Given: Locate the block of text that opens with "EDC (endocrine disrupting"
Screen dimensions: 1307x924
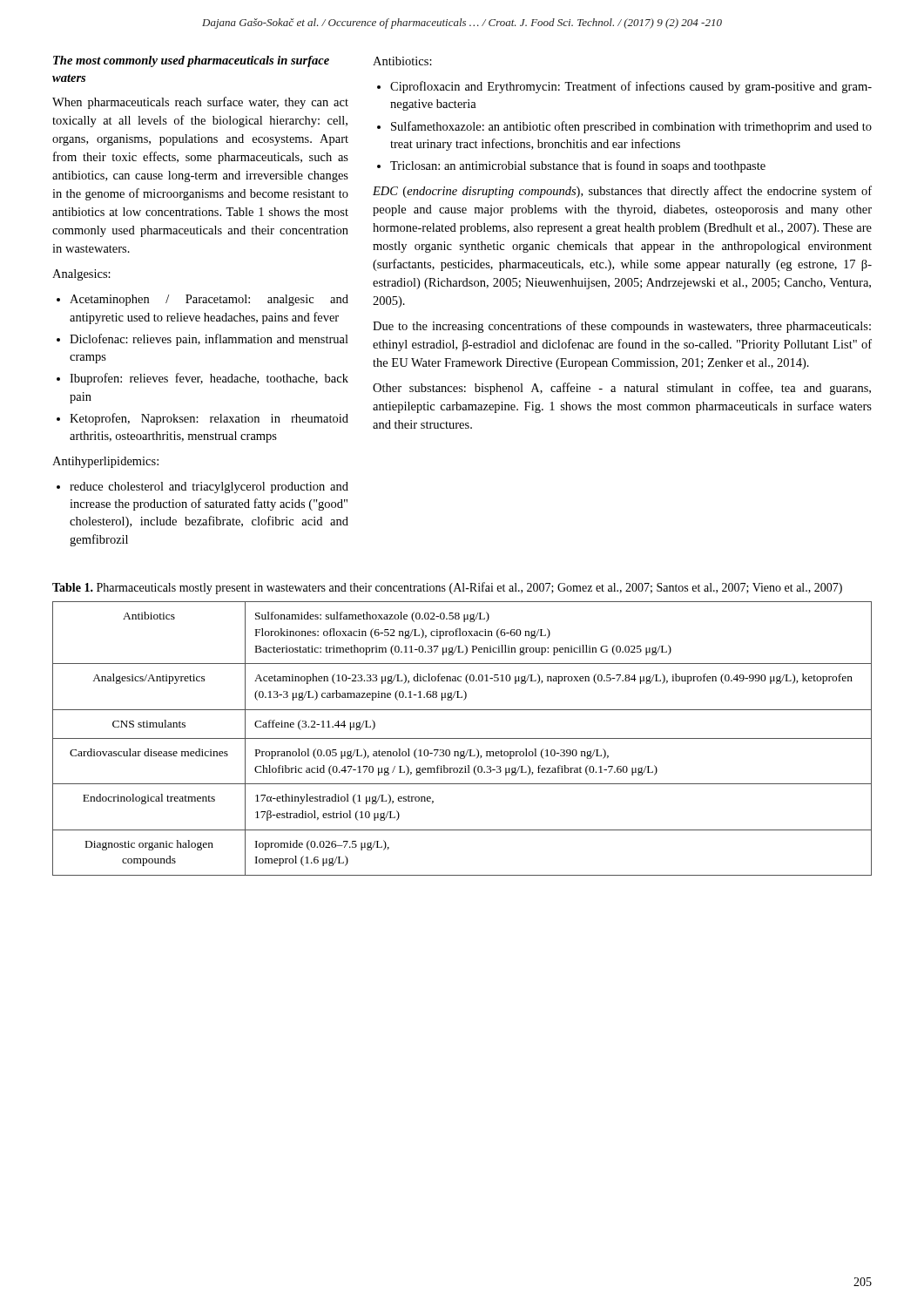Looking at the screenshot, I should 622,192.
